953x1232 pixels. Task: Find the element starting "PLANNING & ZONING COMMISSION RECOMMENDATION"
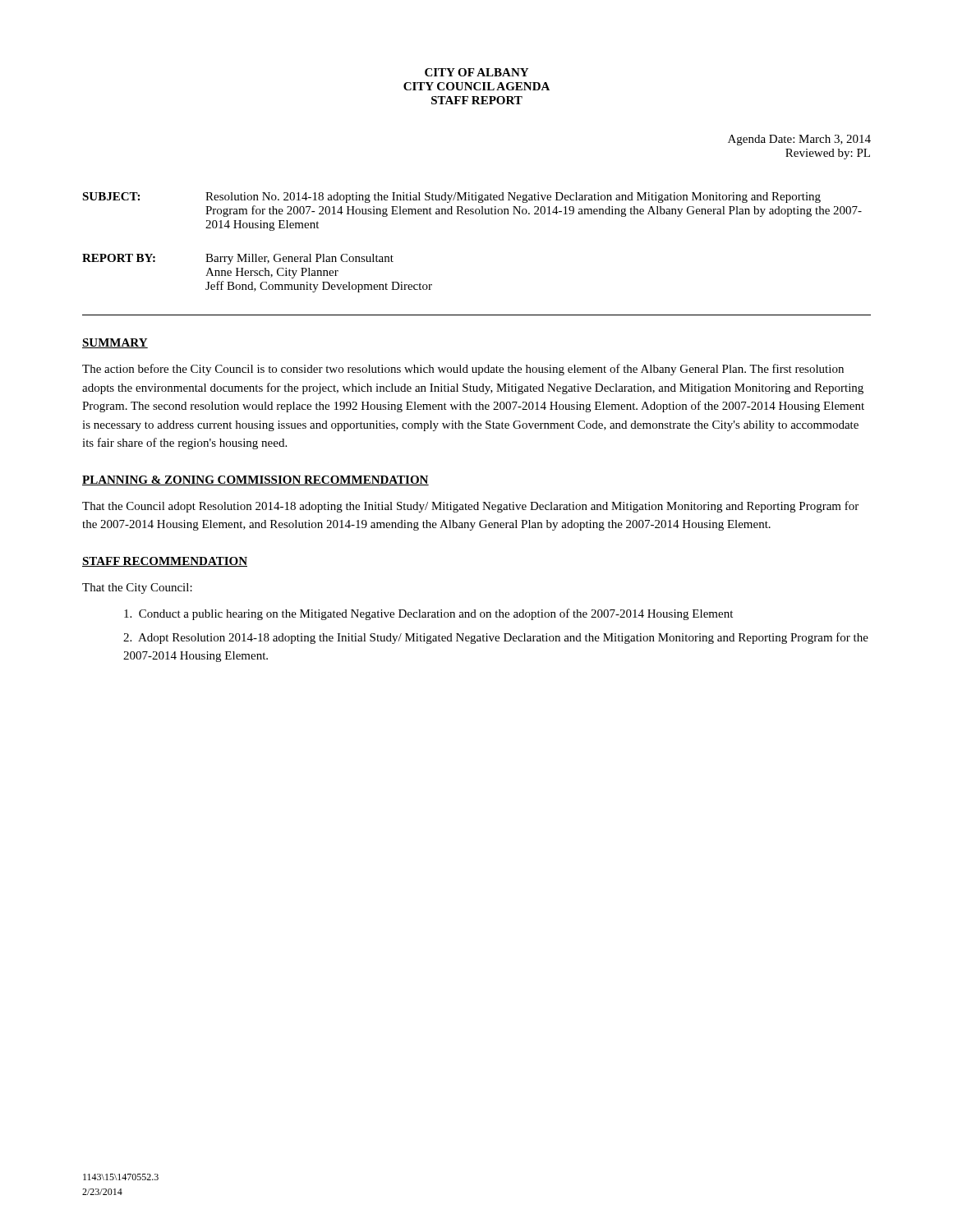[x=255, y=479]
